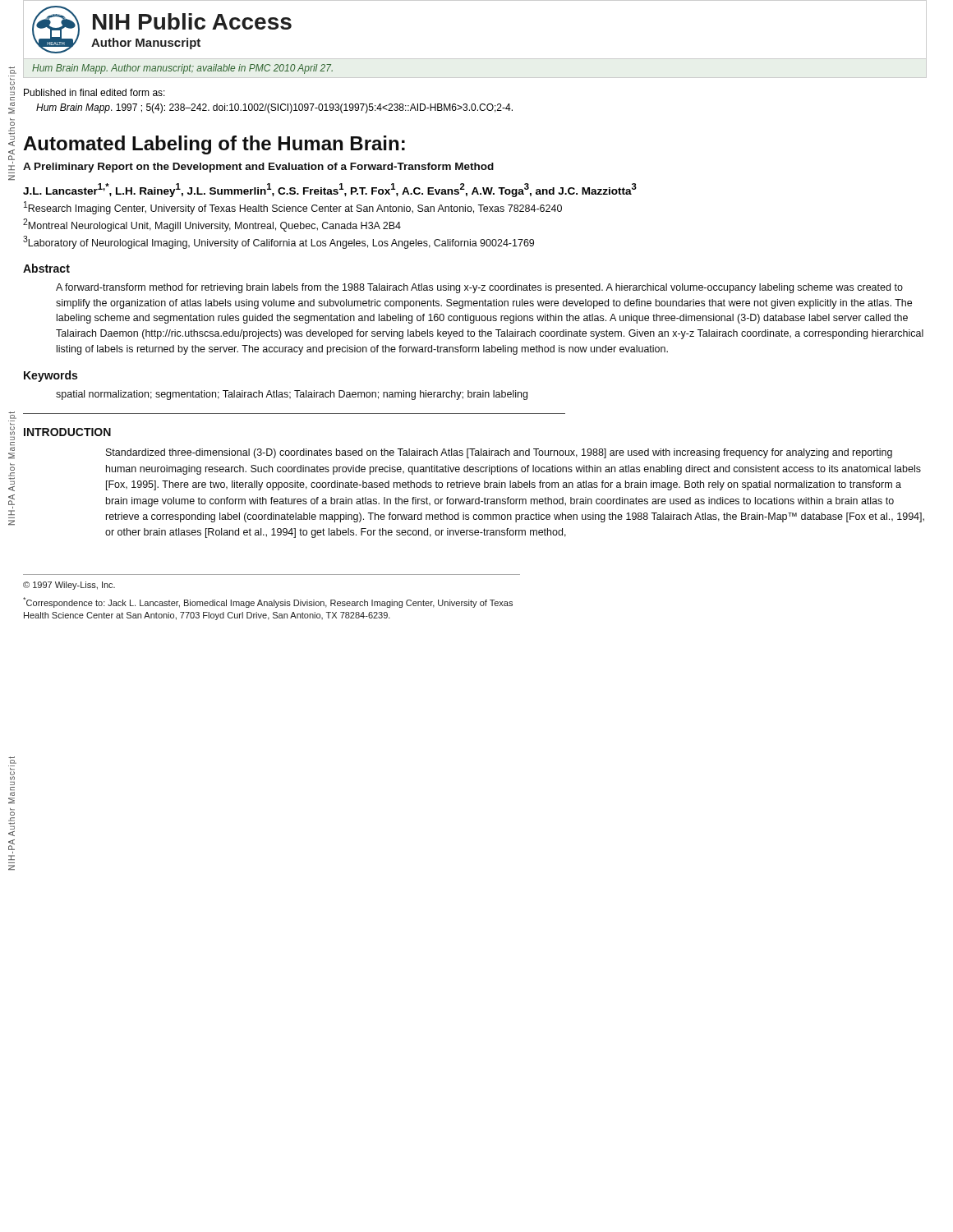Viewport: 953px width, 1232px height.
Task: Point to the passage starting "2Montreal Neurological Unit, Magill University,"
Action: click(x=212, y=224)
